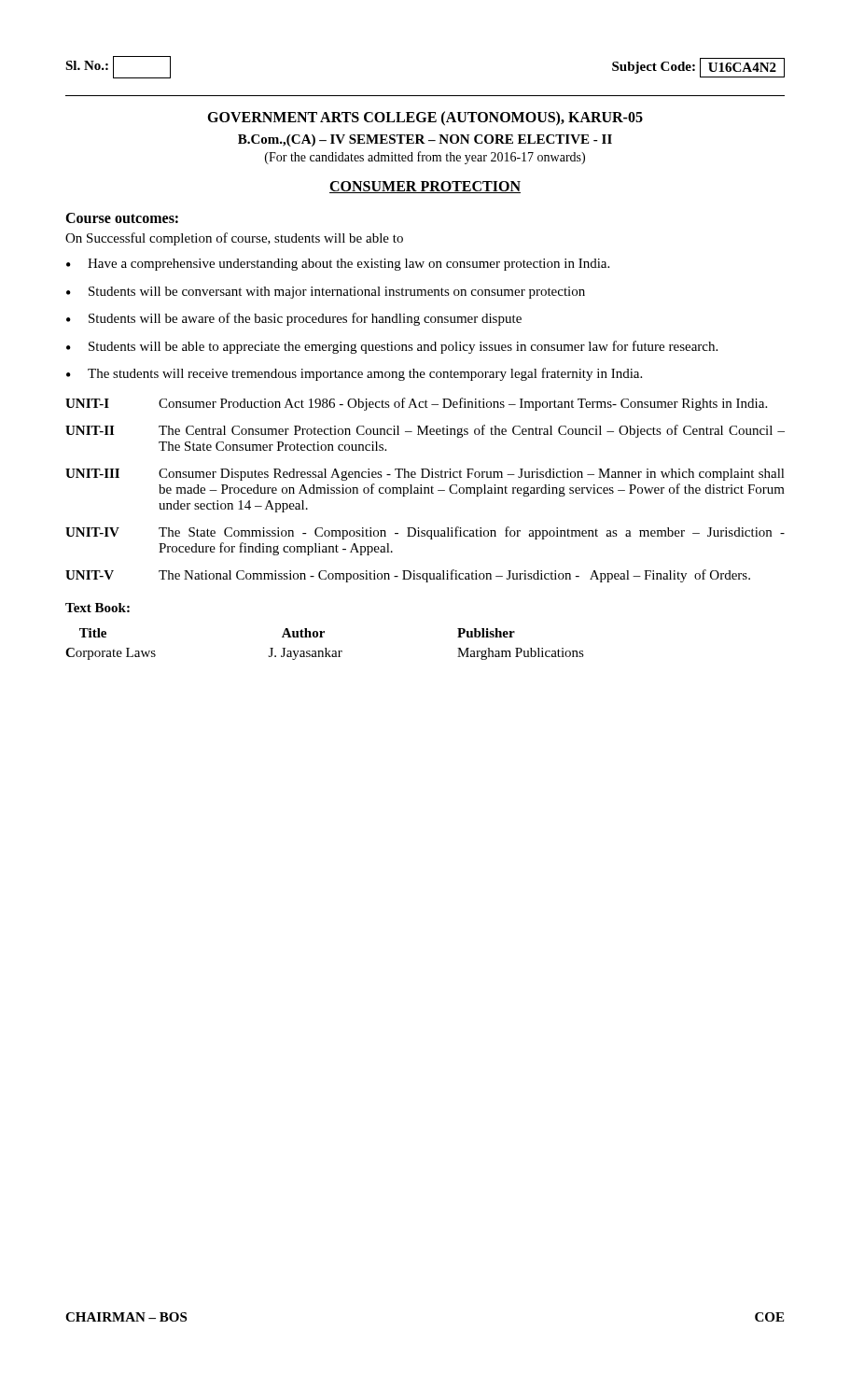Image resolution: width=850 pixels, height=1400 pixels.
Task: Click on the block starting "• Students will be aware of the basic"
Action: click(425, 321)
